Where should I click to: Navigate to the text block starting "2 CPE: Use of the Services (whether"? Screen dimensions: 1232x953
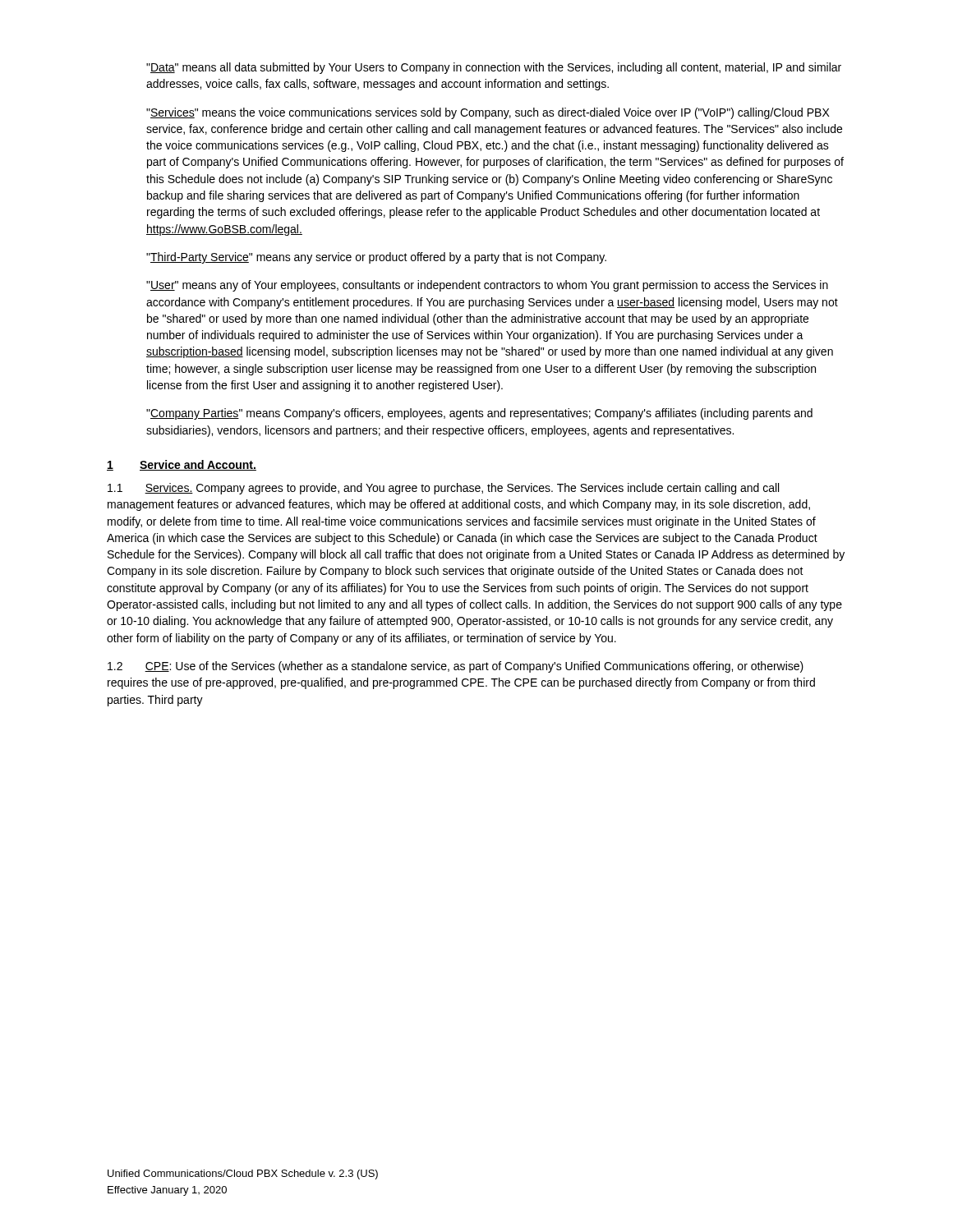coord(461,683)
